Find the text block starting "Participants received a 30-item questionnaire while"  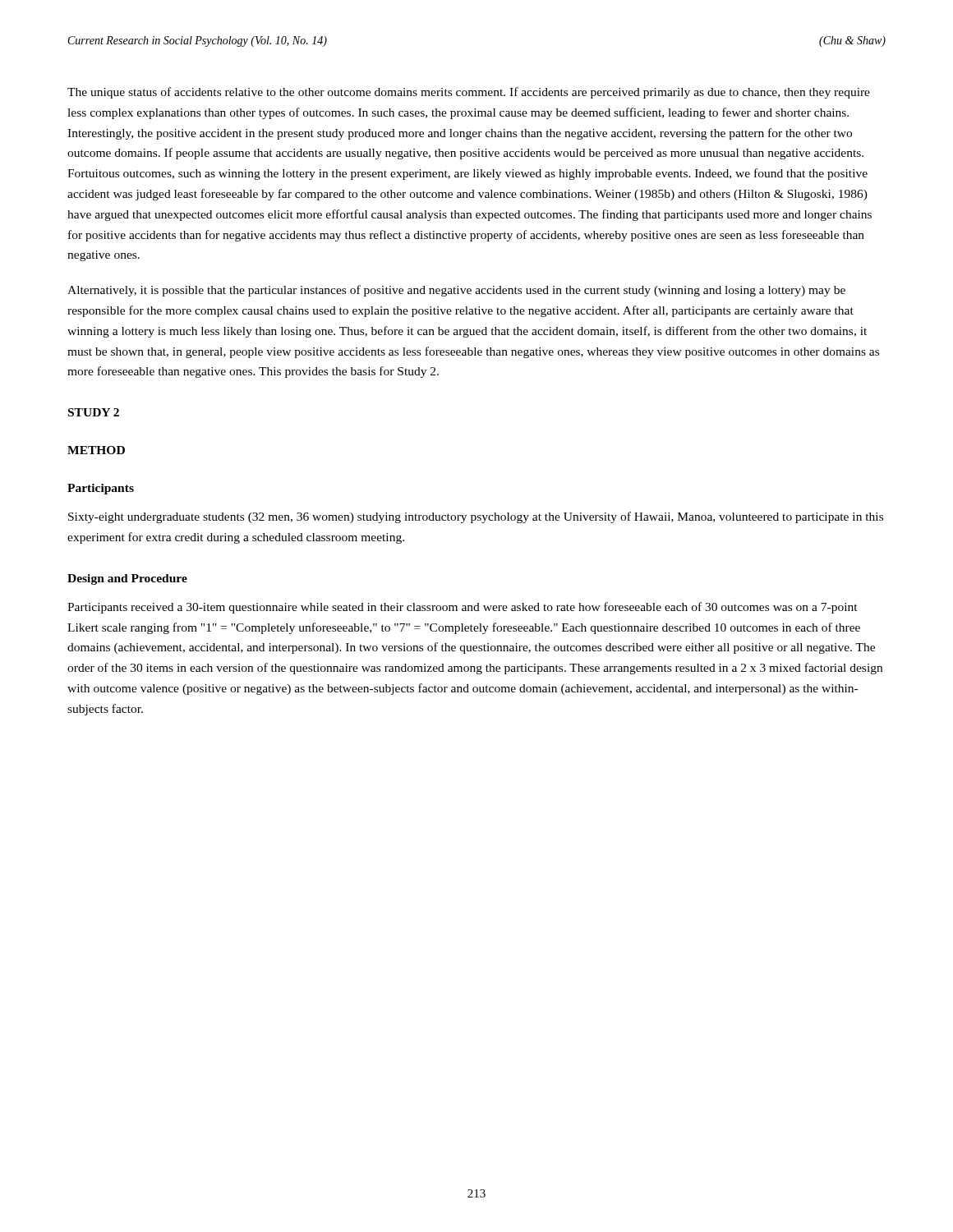[x=475, y=657]
